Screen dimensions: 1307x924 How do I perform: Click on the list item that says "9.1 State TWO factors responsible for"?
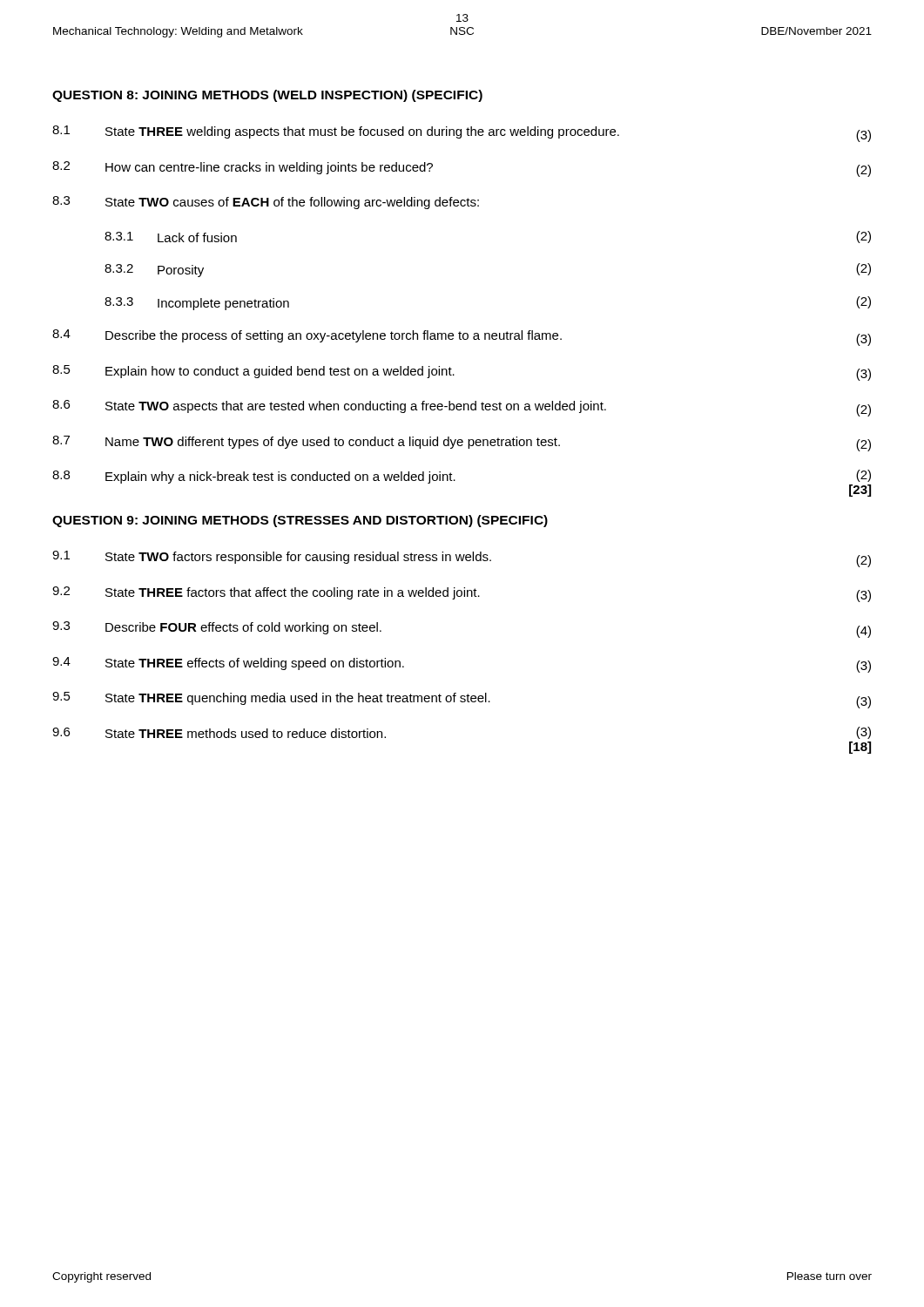(x=462, y=557)
